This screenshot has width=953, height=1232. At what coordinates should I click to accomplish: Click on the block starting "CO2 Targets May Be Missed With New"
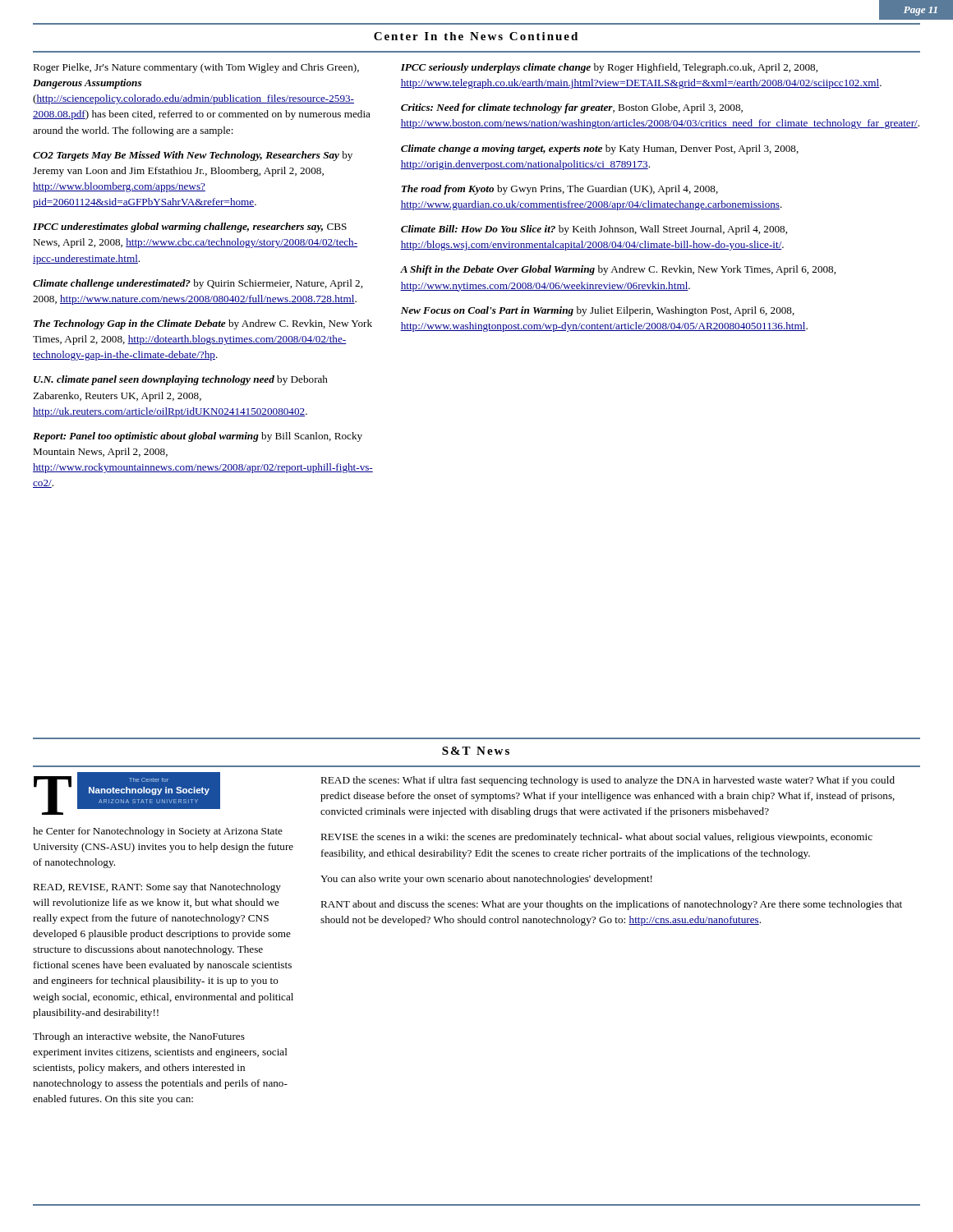coord(193,178)
